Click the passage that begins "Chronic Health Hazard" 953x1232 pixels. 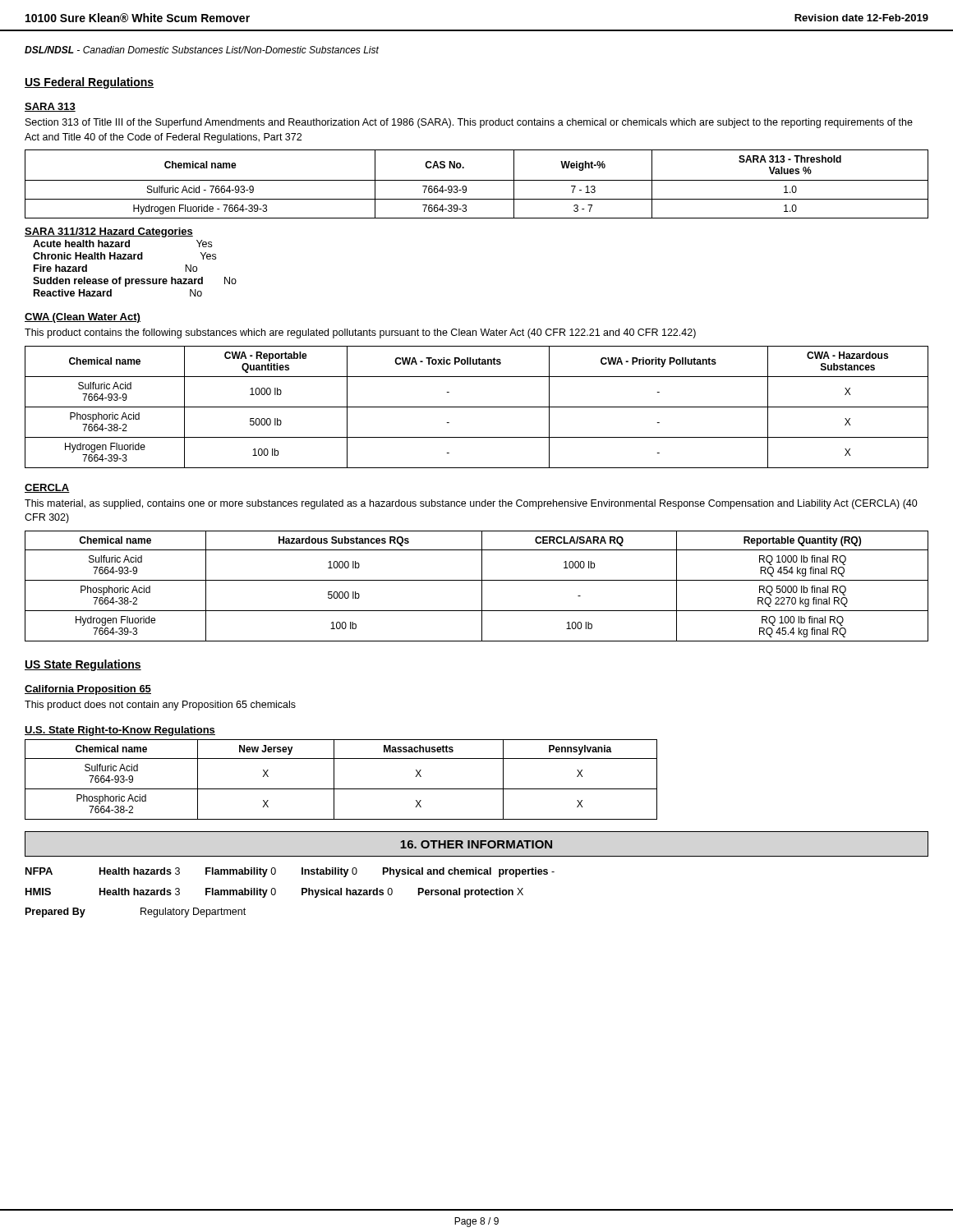125,256
